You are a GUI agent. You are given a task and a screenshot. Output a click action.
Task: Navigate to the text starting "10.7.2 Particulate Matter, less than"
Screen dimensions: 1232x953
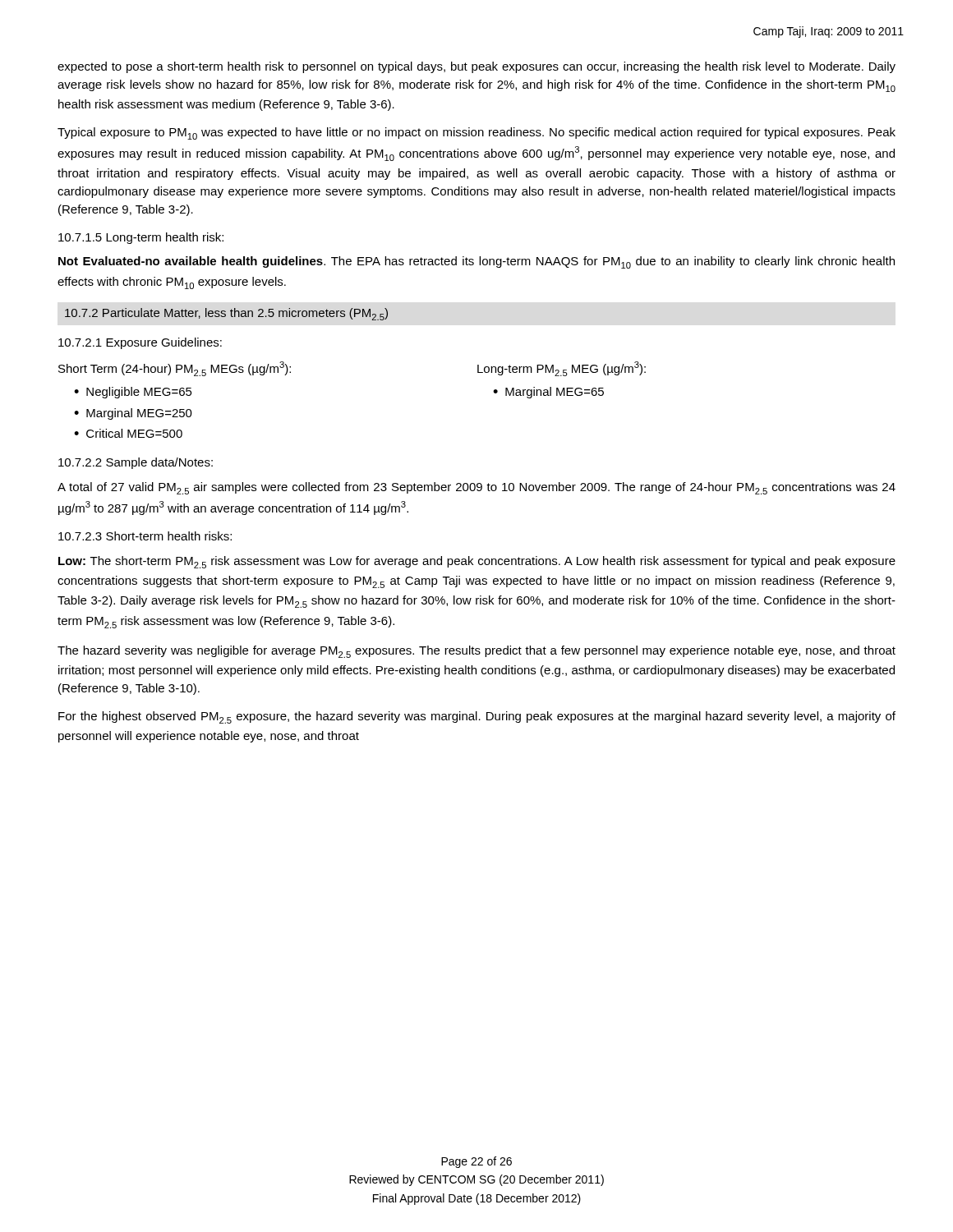(226, 314)
